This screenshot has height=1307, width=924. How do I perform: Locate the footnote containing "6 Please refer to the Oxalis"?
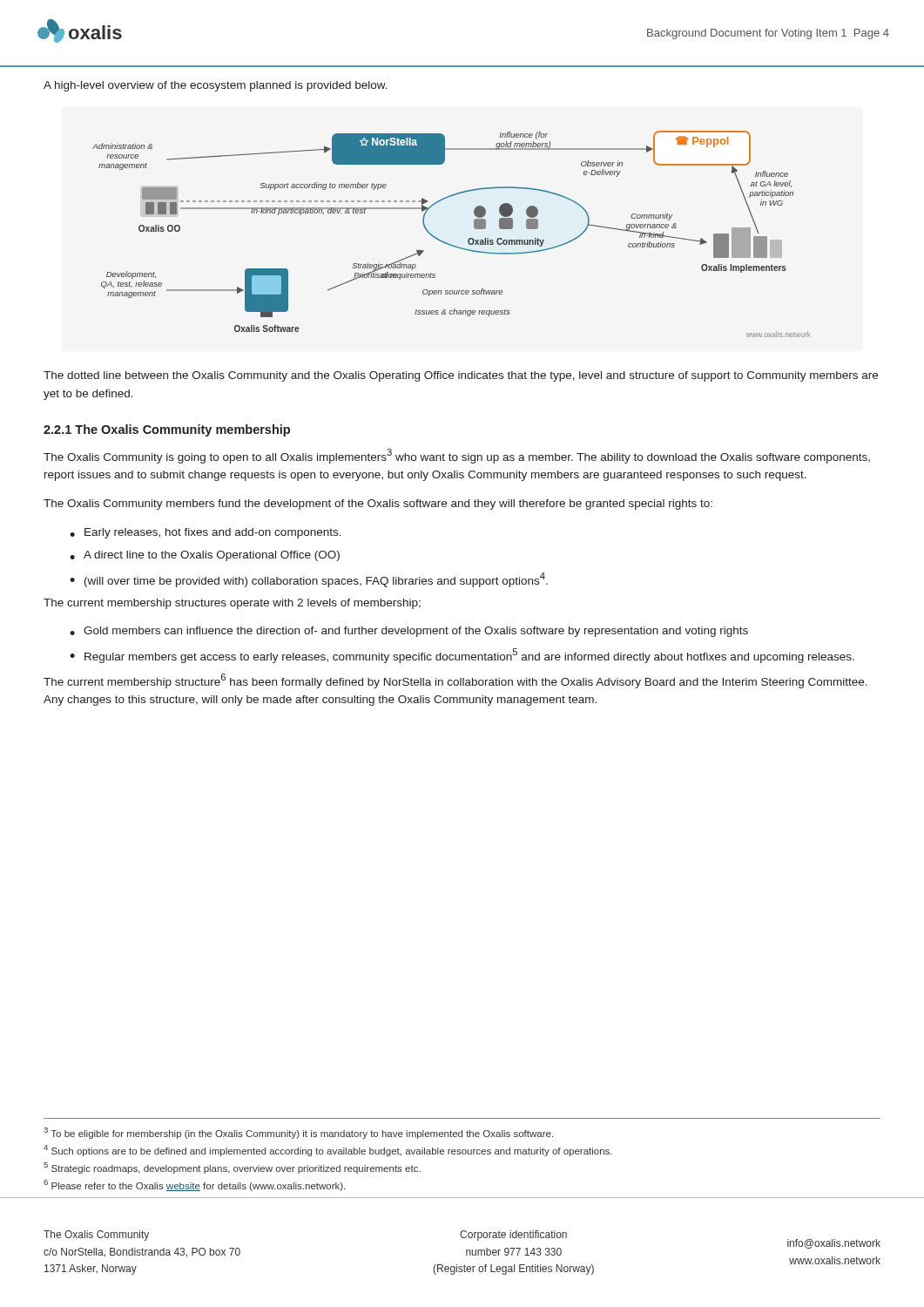click(195, 1184)
